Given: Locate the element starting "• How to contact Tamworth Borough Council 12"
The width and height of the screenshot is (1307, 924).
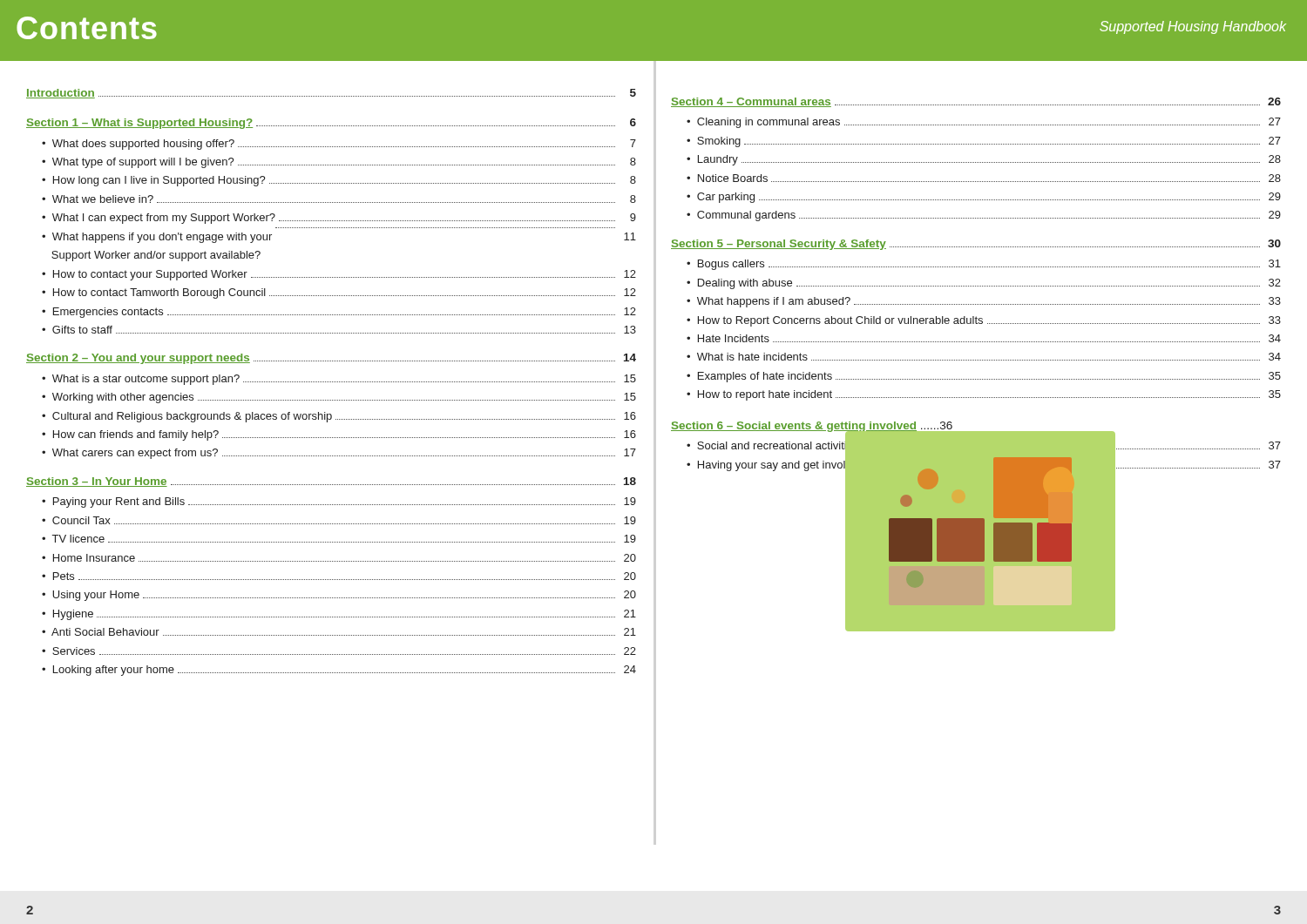Looking at the screenshot, I should coord(339,292).
